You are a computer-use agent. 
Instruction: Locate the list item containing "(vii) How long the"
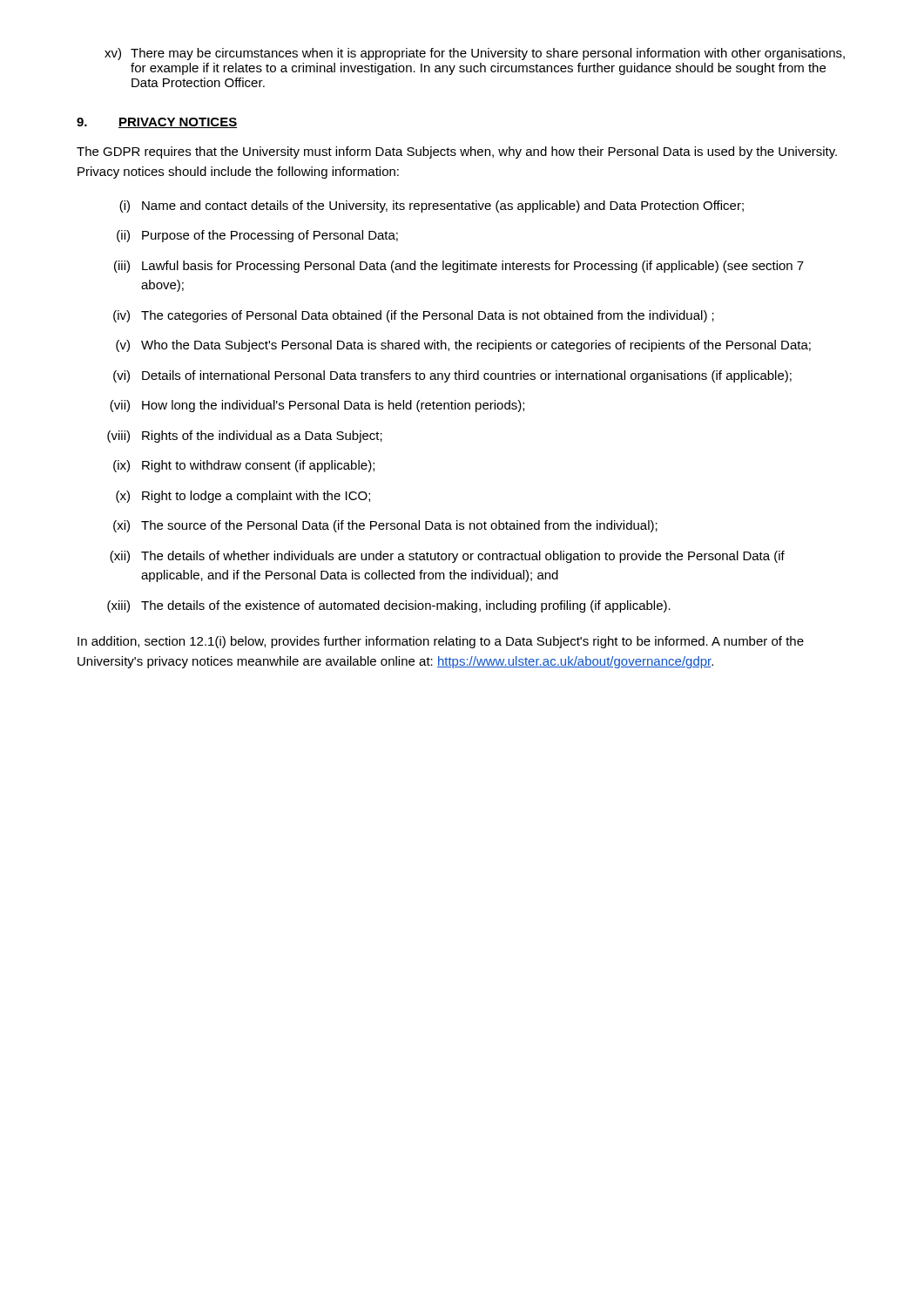tap(462, 405)
